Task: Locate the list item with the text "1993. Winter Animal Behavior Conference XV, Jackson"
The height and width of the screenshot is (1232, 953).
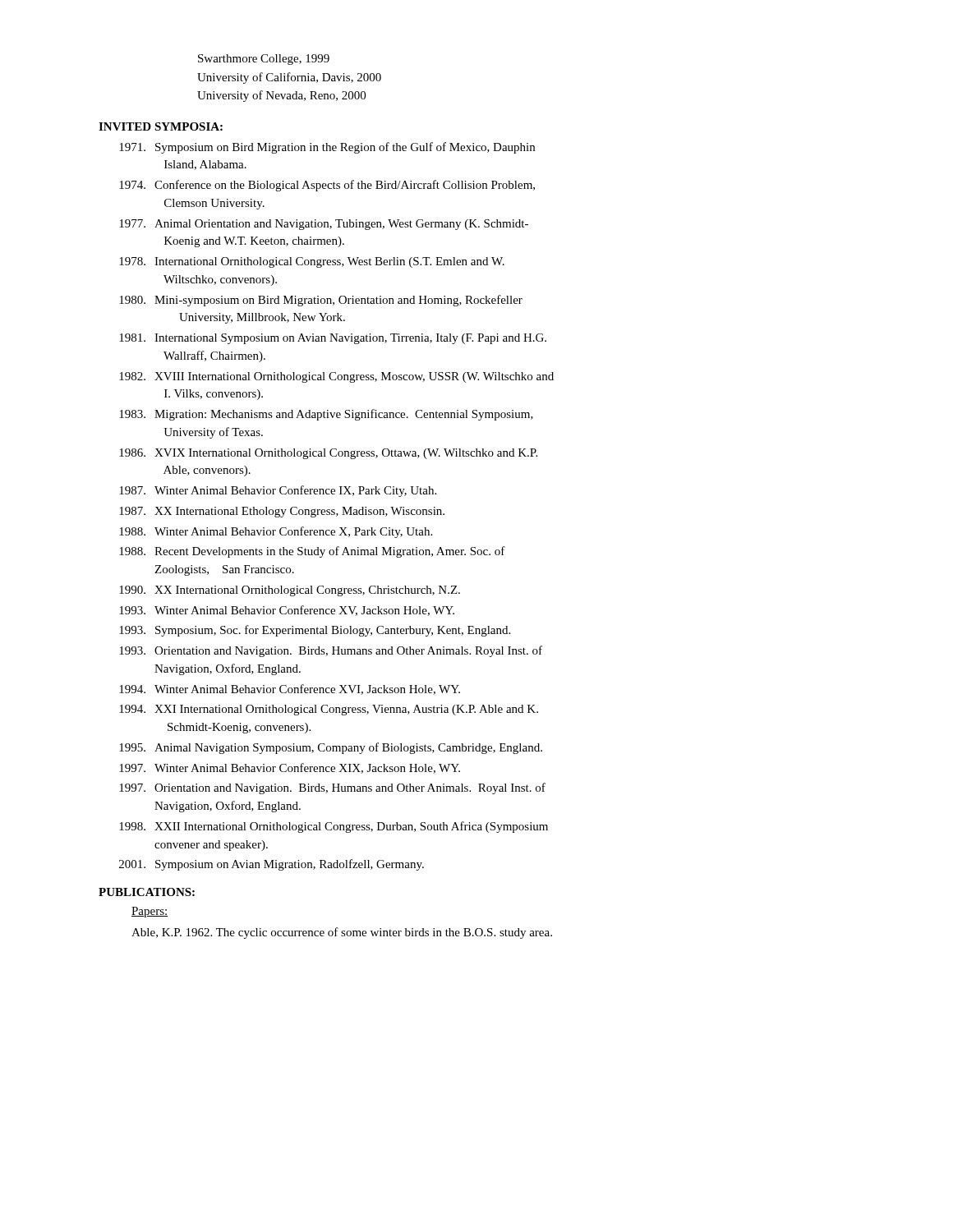Action: click(x=287, y=611)
